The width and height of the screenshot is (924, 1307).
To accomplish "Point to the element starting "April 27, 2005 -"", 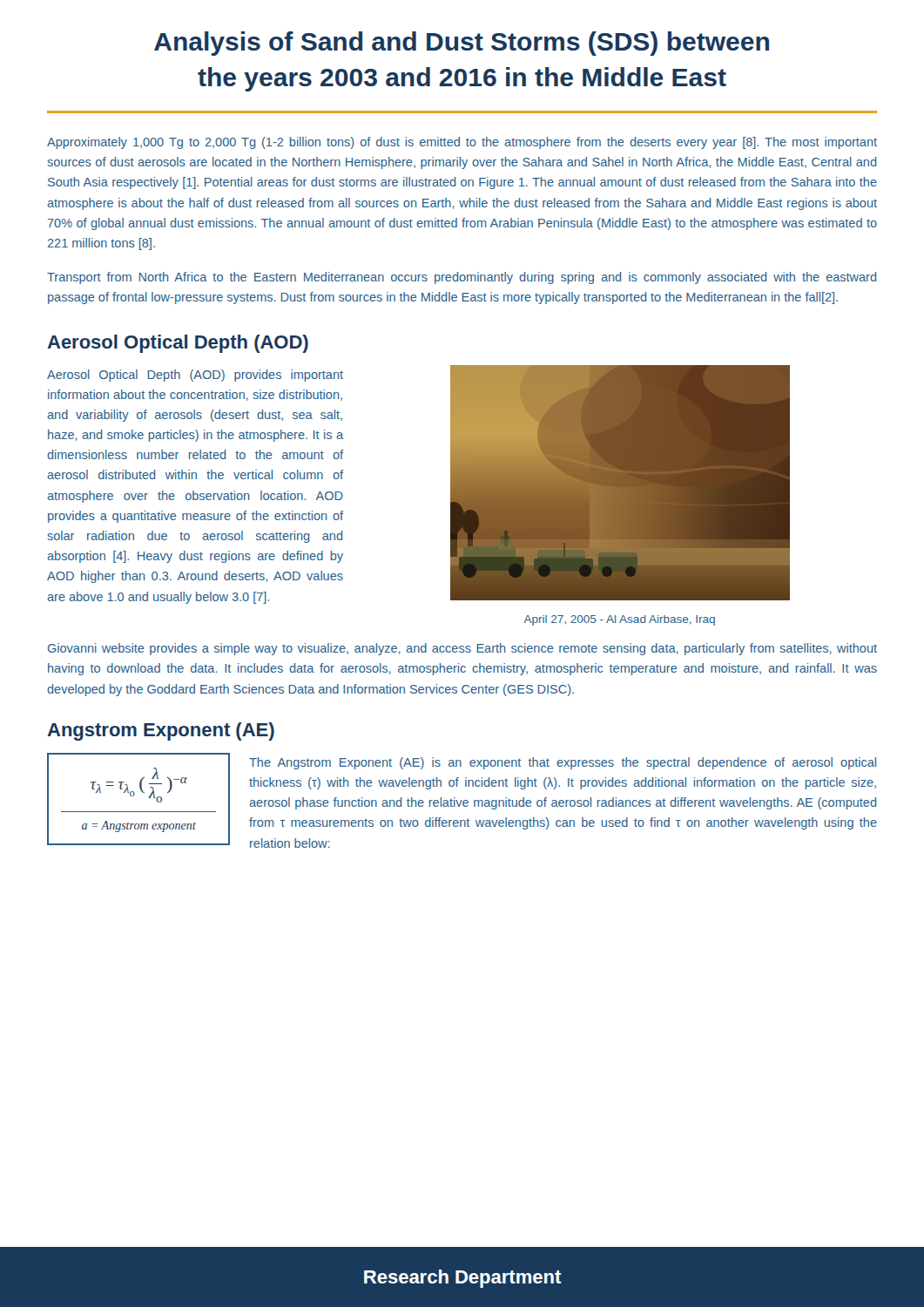I will tap(620, 619).
